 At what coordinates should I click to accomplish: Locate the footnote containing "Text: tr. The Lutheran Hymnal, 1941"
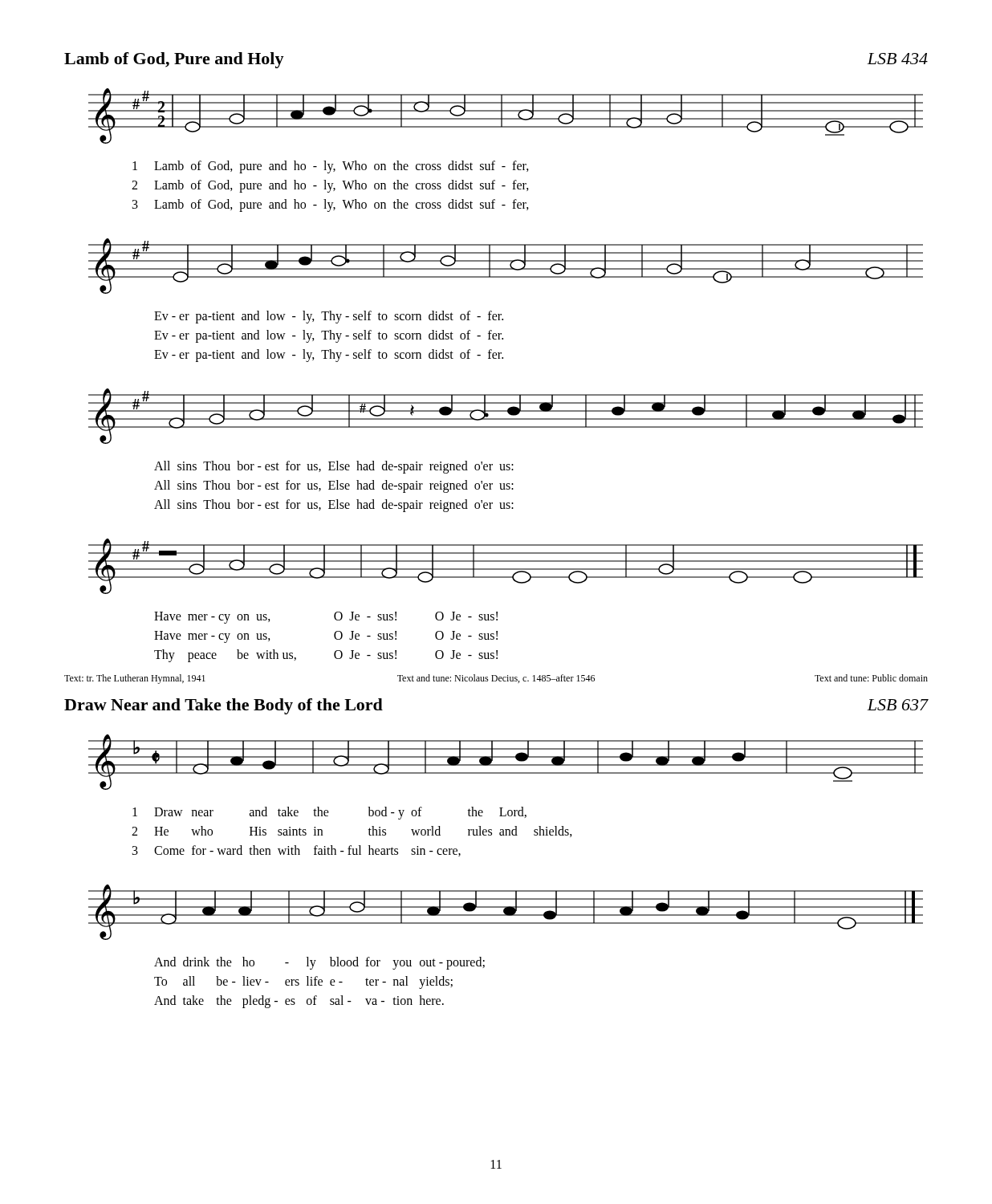(x=496, y=679)
